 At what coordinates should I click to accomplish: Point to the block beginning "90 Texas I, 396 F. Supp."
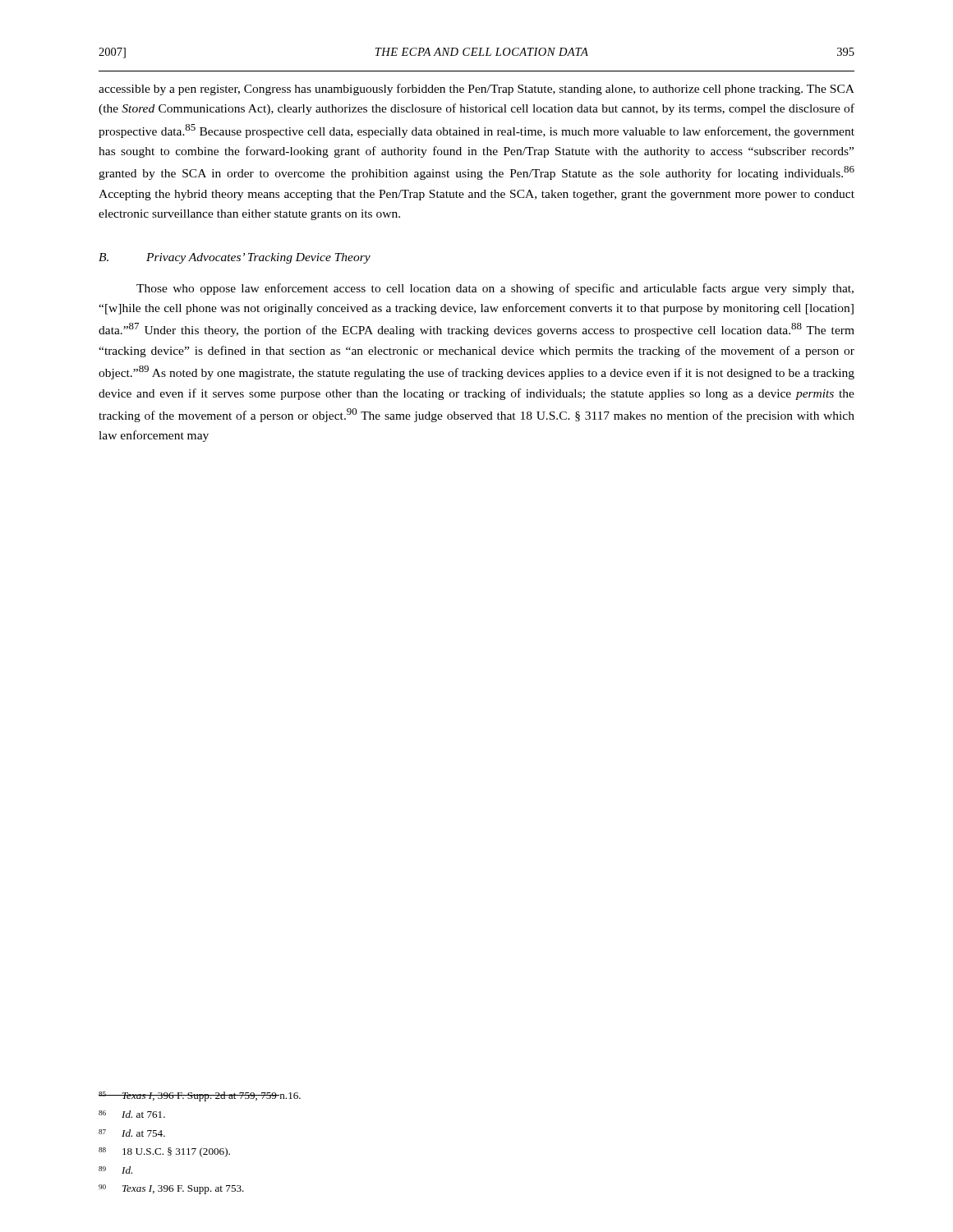[x=171, y=1189]
